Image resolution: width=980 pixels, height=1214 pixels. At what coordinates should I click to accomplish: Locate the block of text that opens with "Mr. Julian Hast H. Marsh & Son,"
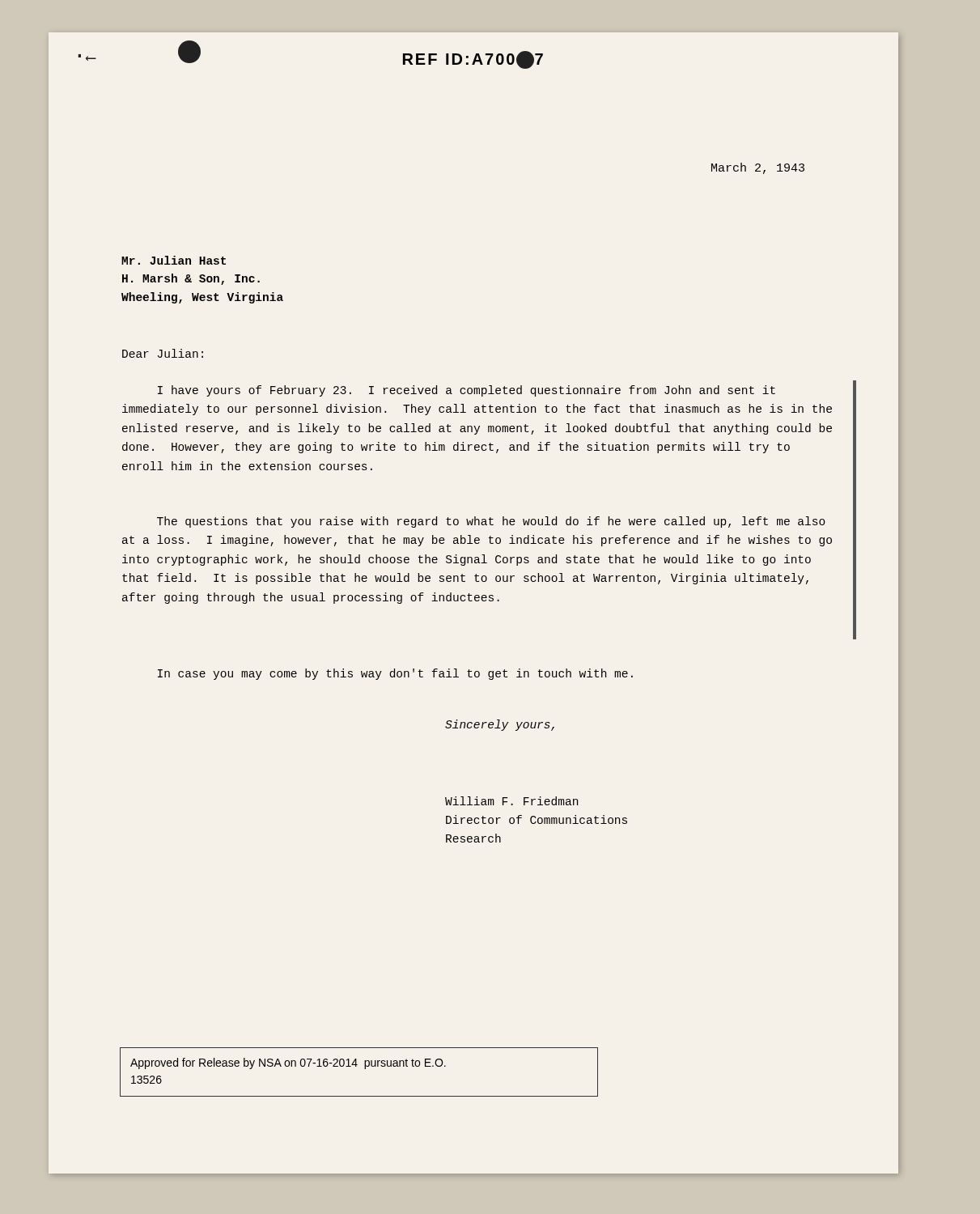point(202,280)
